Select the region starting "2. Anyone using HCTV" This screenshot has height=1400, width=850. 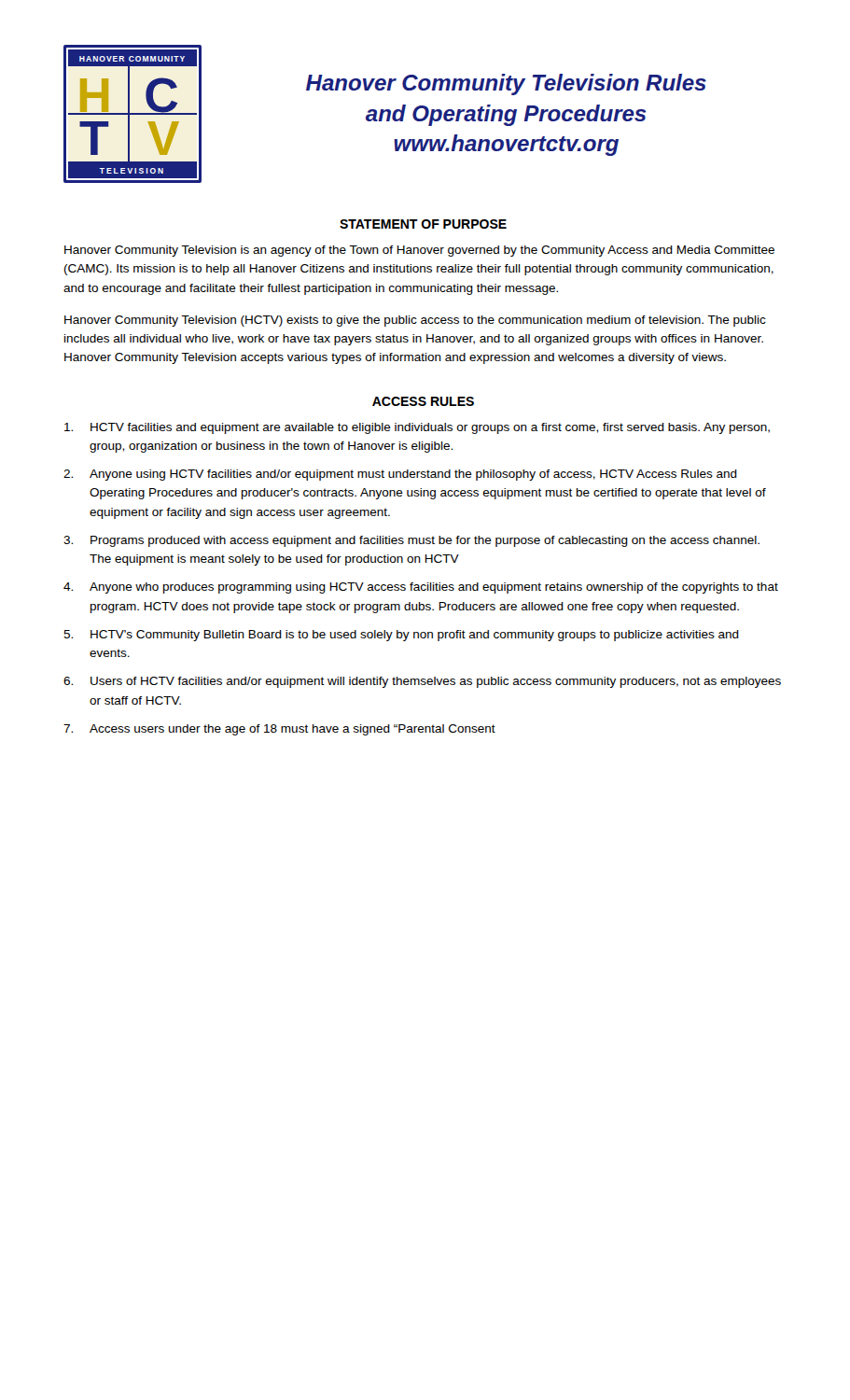pos(423,493)
